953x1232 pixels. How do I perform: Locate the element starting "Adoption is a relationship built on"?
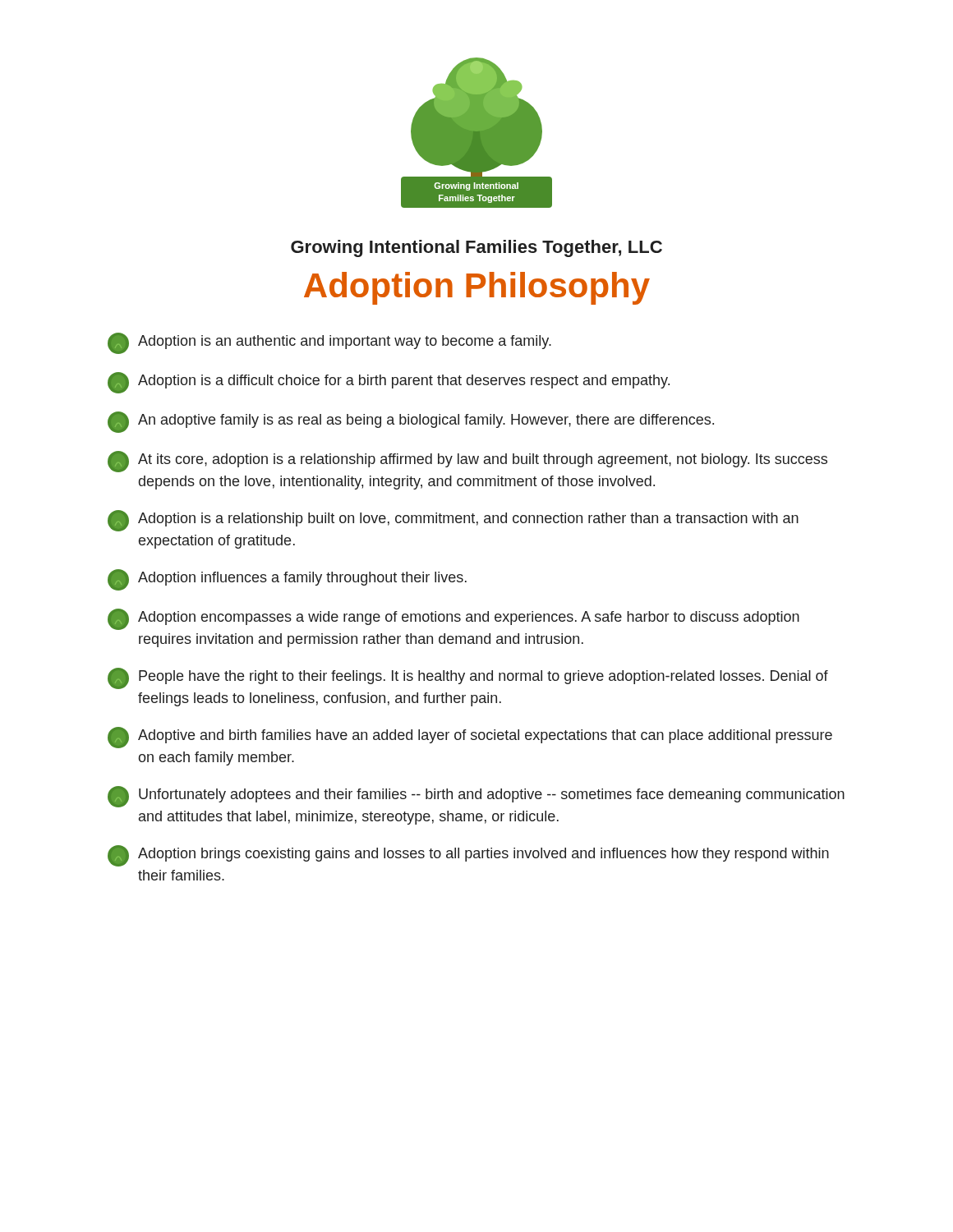click(476, 530)
